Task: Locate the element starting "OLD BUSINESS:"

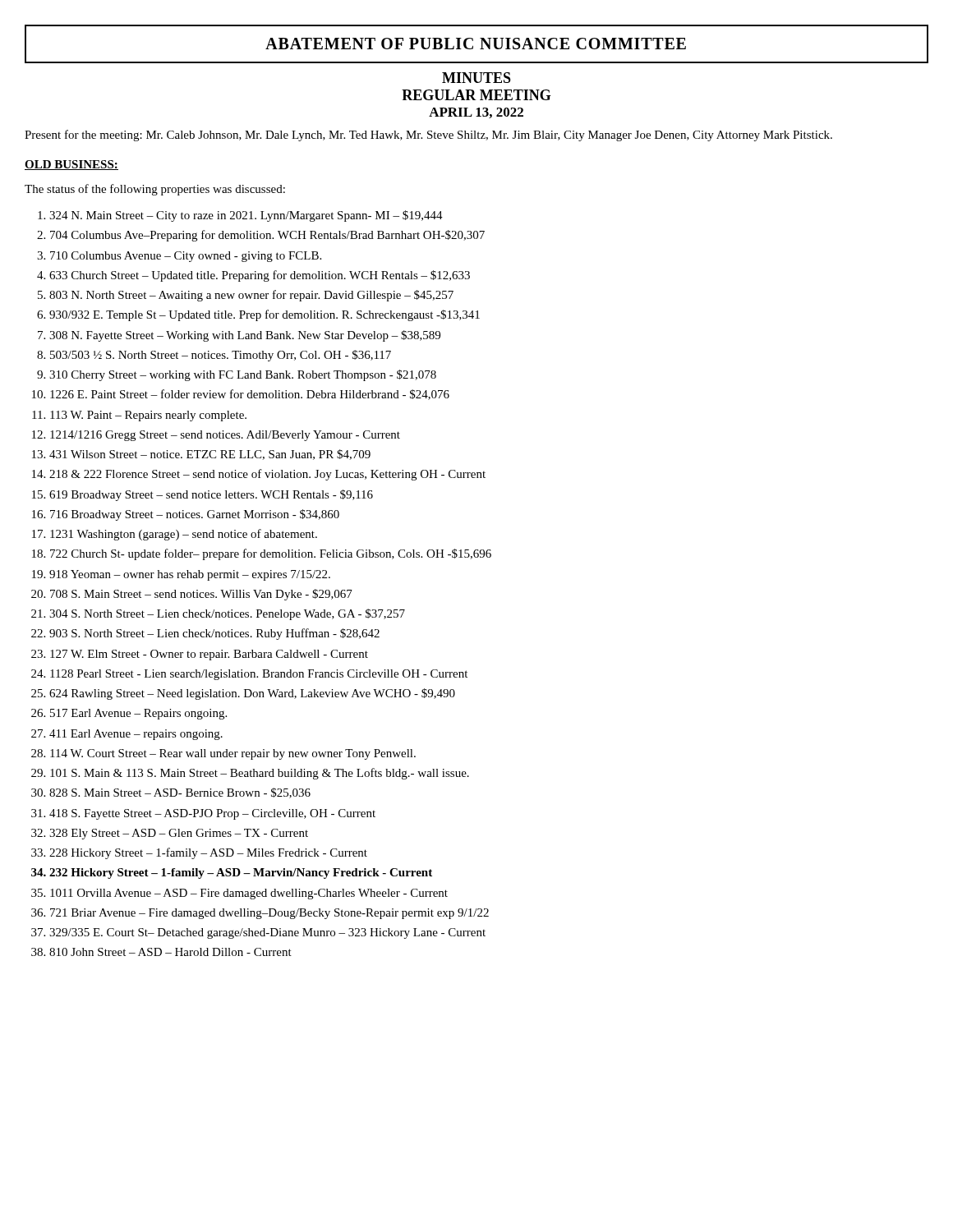Action: click(x=71, y=164)
